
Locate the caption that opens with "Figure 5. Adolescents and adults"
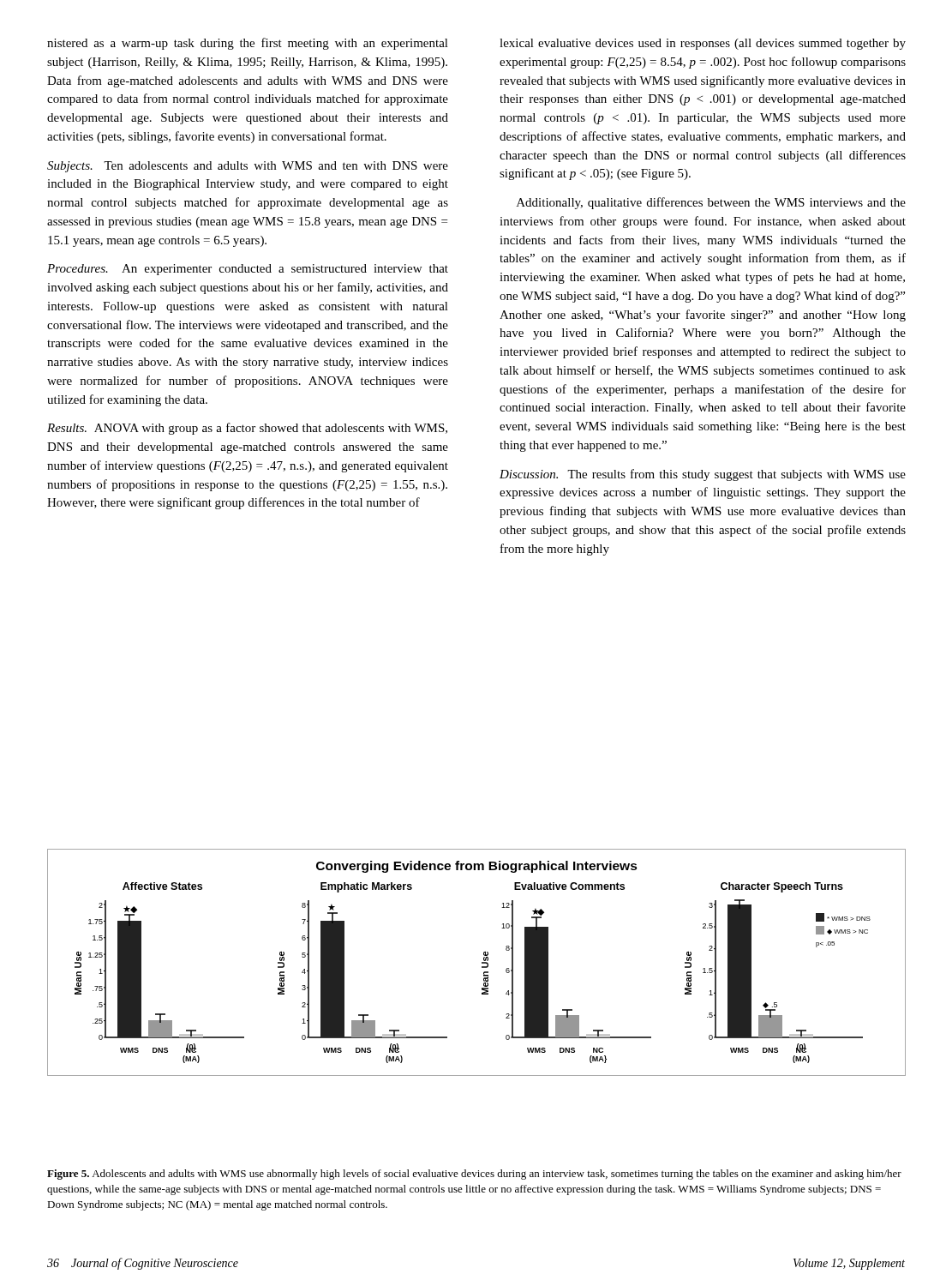[x=474, y=1189]
